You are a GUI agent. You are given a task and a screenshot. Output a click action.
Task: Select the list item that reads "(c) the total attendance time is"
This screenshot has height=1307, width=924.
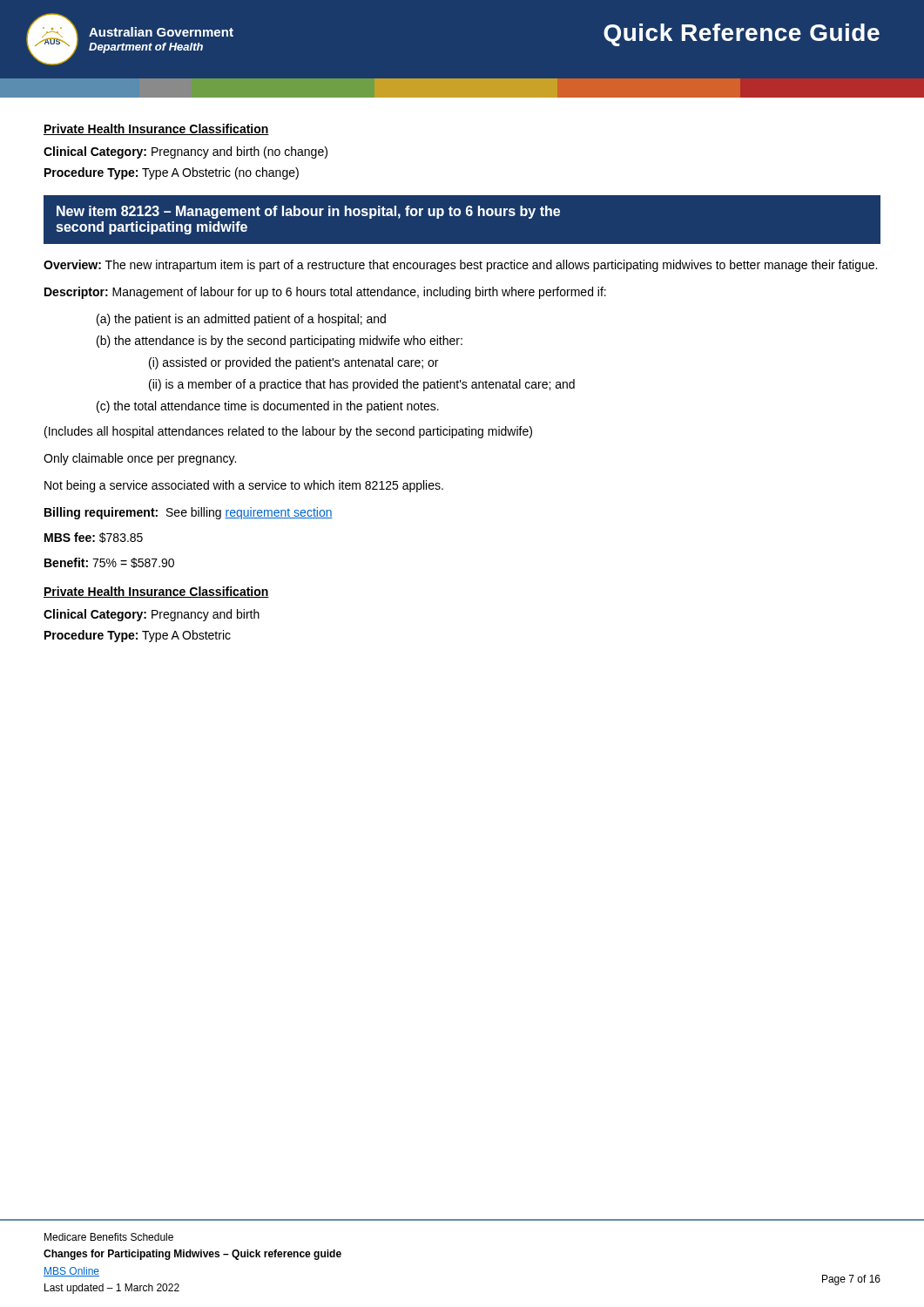pyautogui.click(x=268, y=406)
